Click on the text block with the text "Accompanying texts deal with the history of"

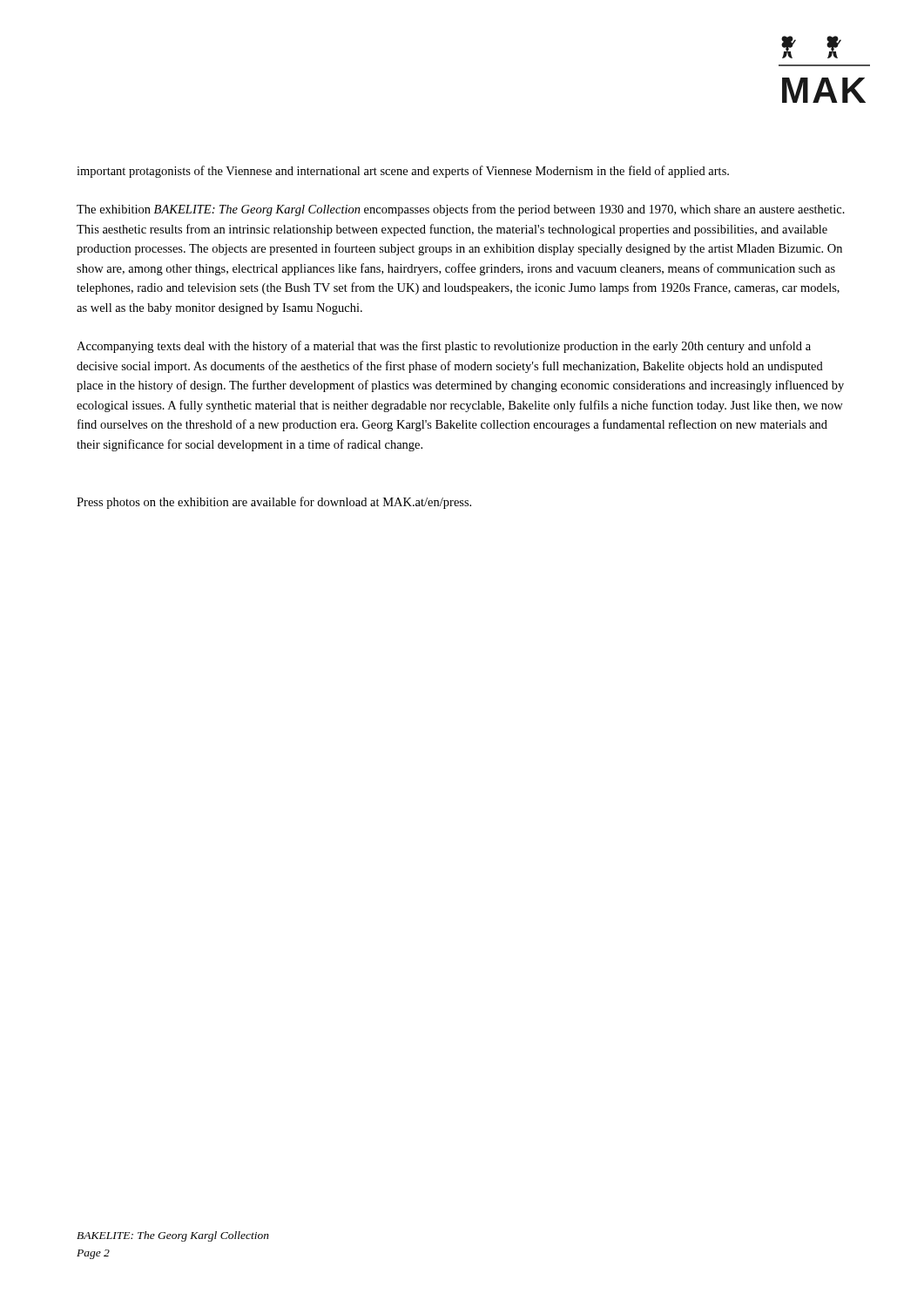(460, 395)
